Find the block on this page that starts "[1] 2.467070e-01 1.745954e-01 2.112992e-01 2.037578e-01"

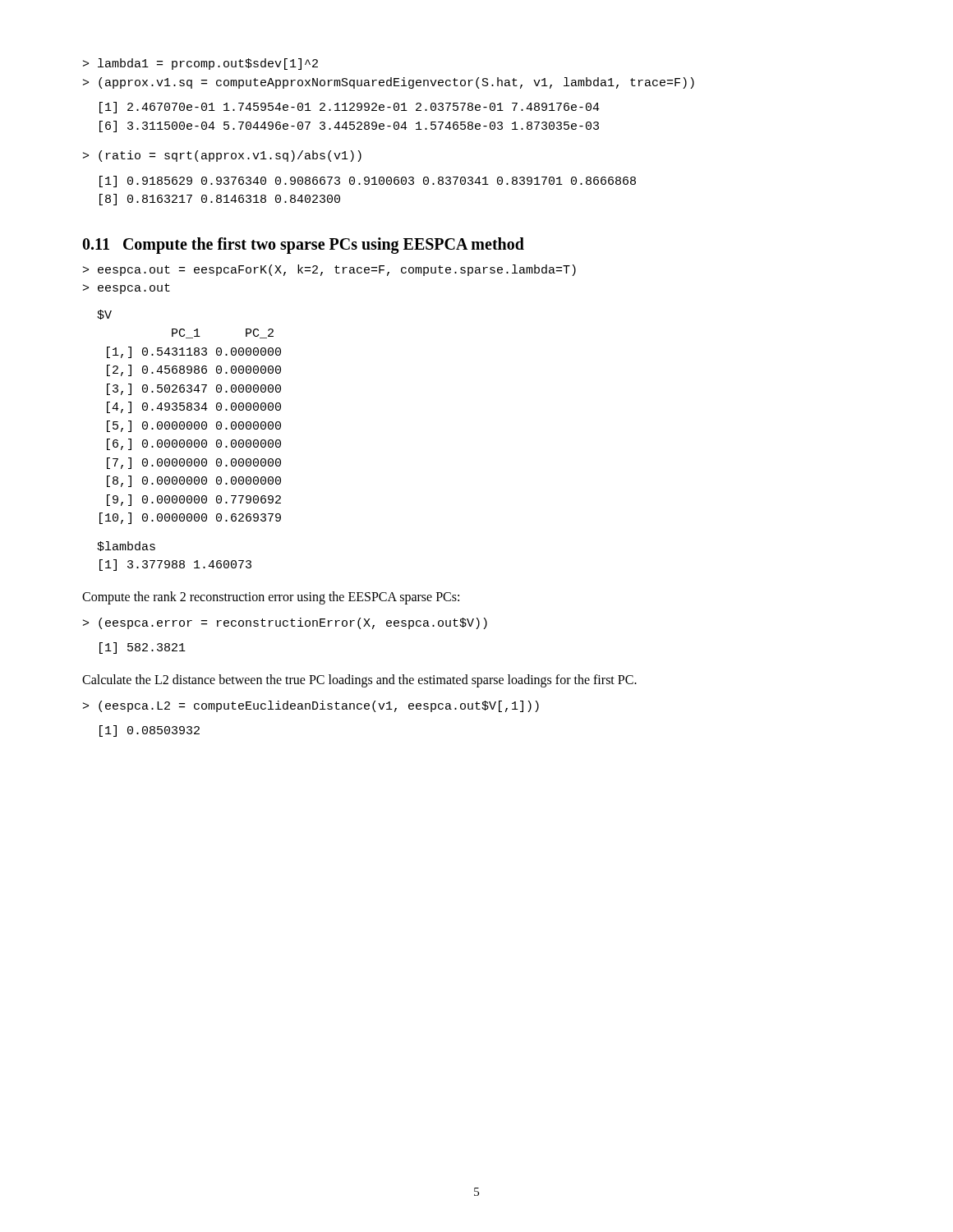(x=348, y=117)
